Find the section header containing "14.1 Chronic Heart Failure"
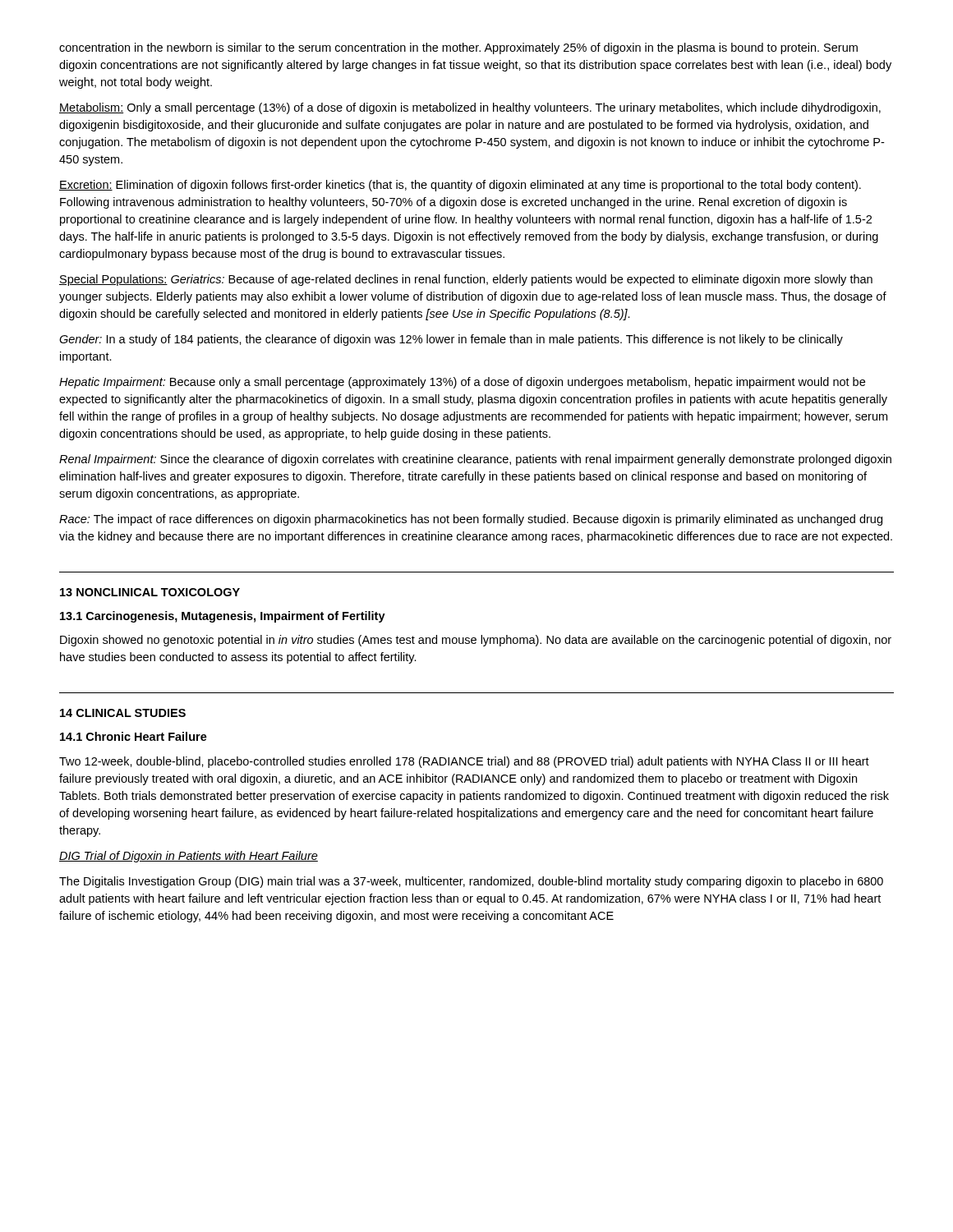Viewport: 953px width, 1232px height. (133, 737)
